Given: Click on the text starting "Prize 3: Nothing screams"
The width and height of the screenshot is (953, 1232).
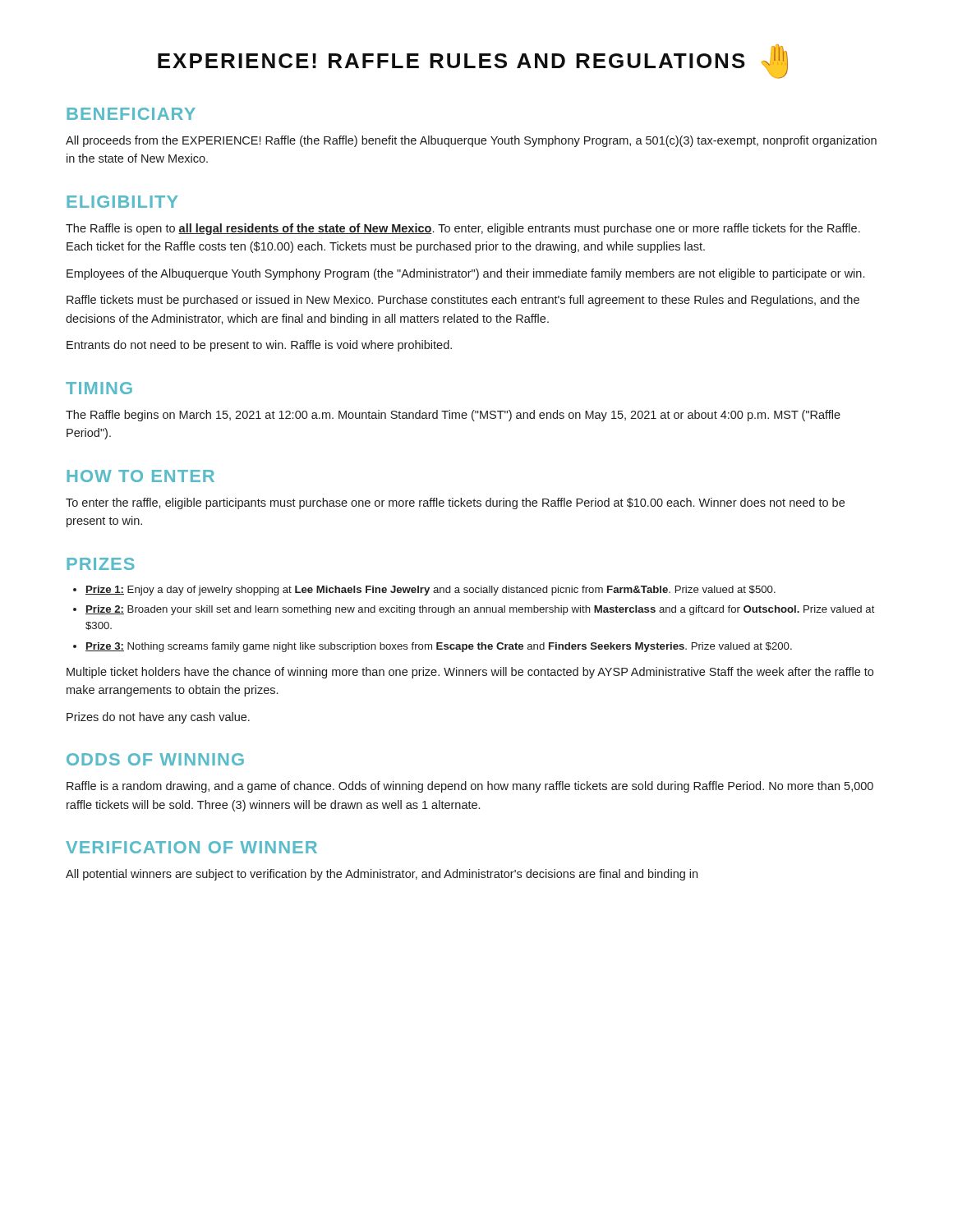Looking at the screenshot, I should [486, 646].
